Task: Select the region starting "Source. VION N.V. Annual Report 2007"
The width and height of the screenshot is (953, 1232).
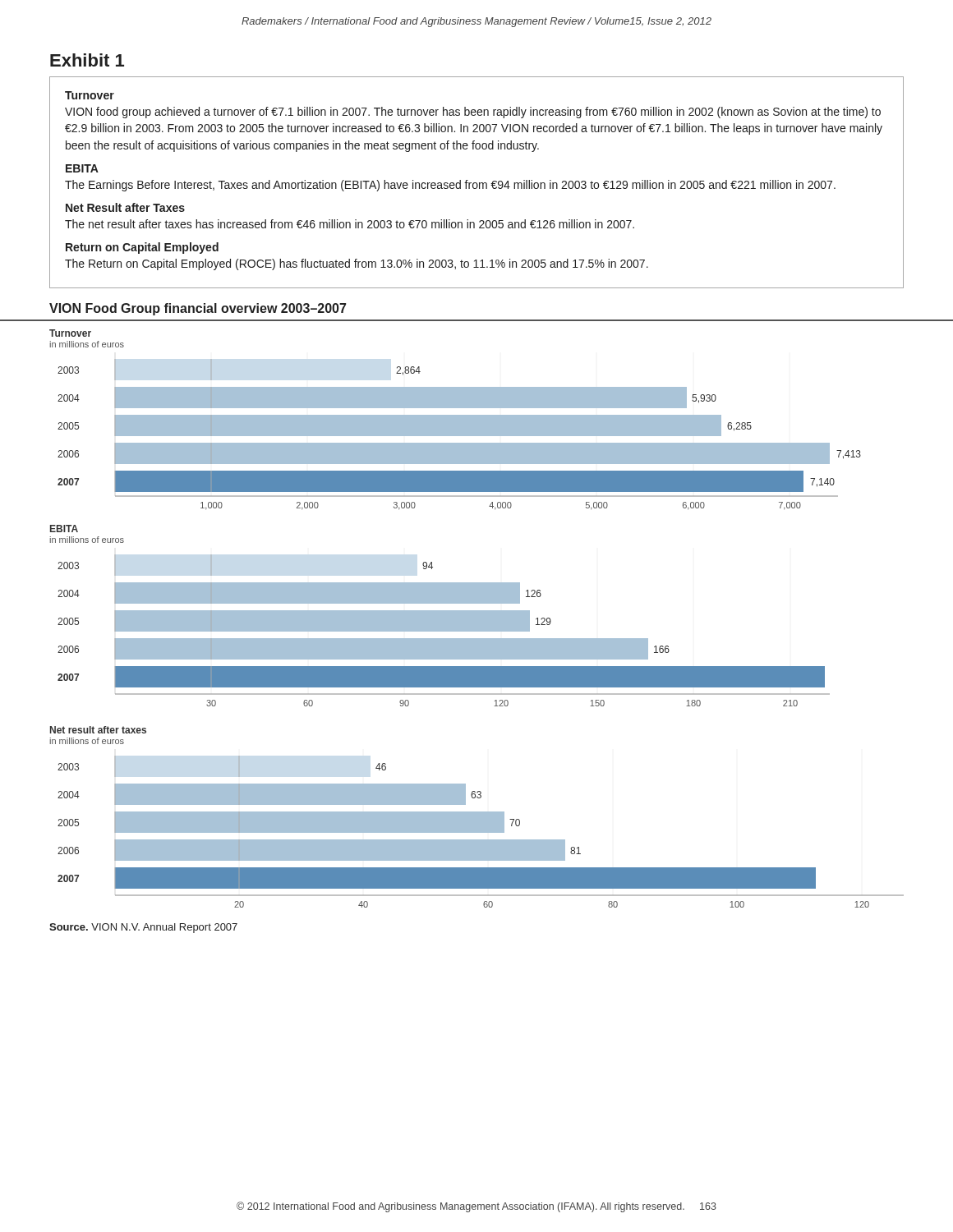Action: coord(143,927)
